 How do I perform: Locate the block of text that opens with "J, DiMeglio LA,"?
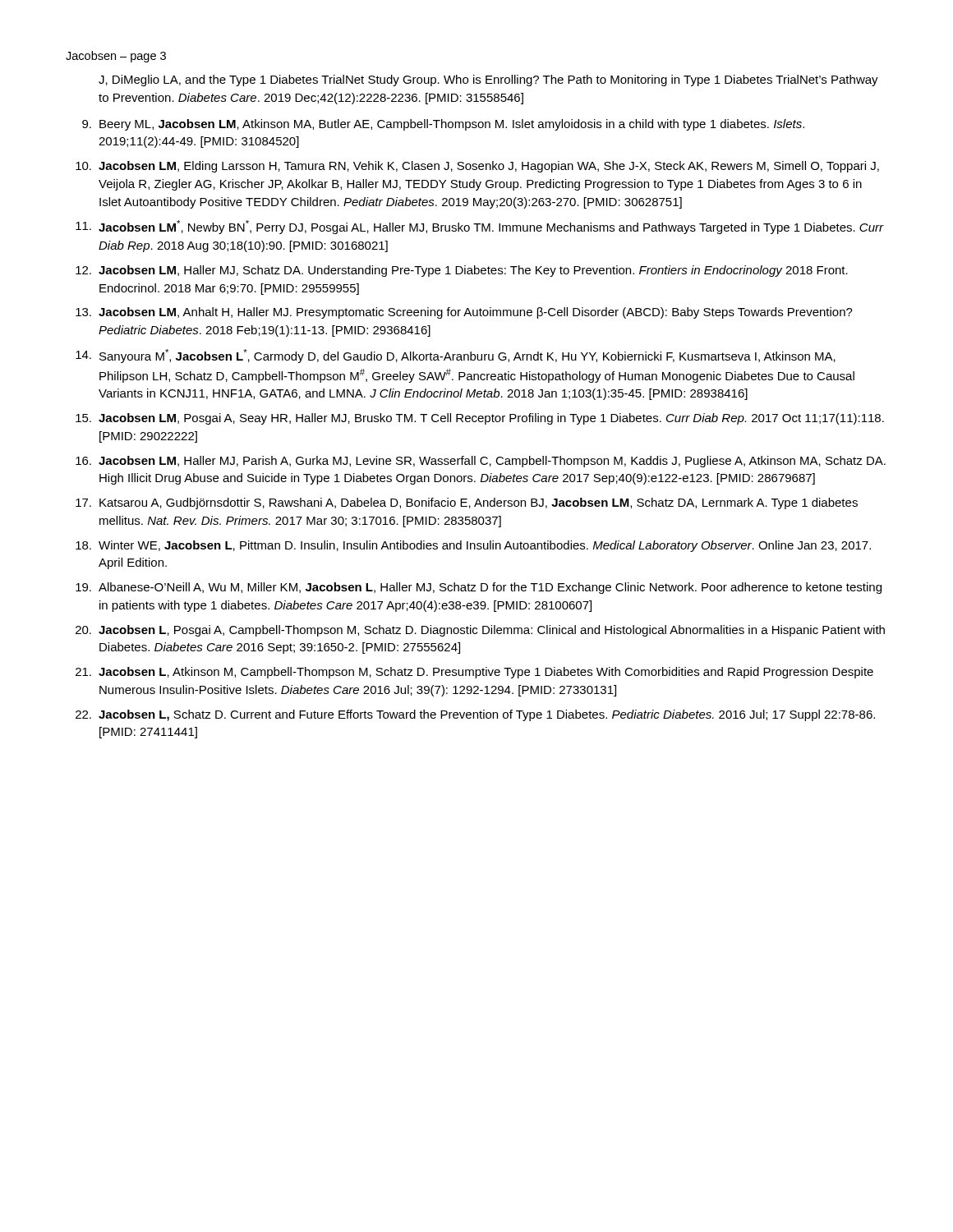(488, 88)
